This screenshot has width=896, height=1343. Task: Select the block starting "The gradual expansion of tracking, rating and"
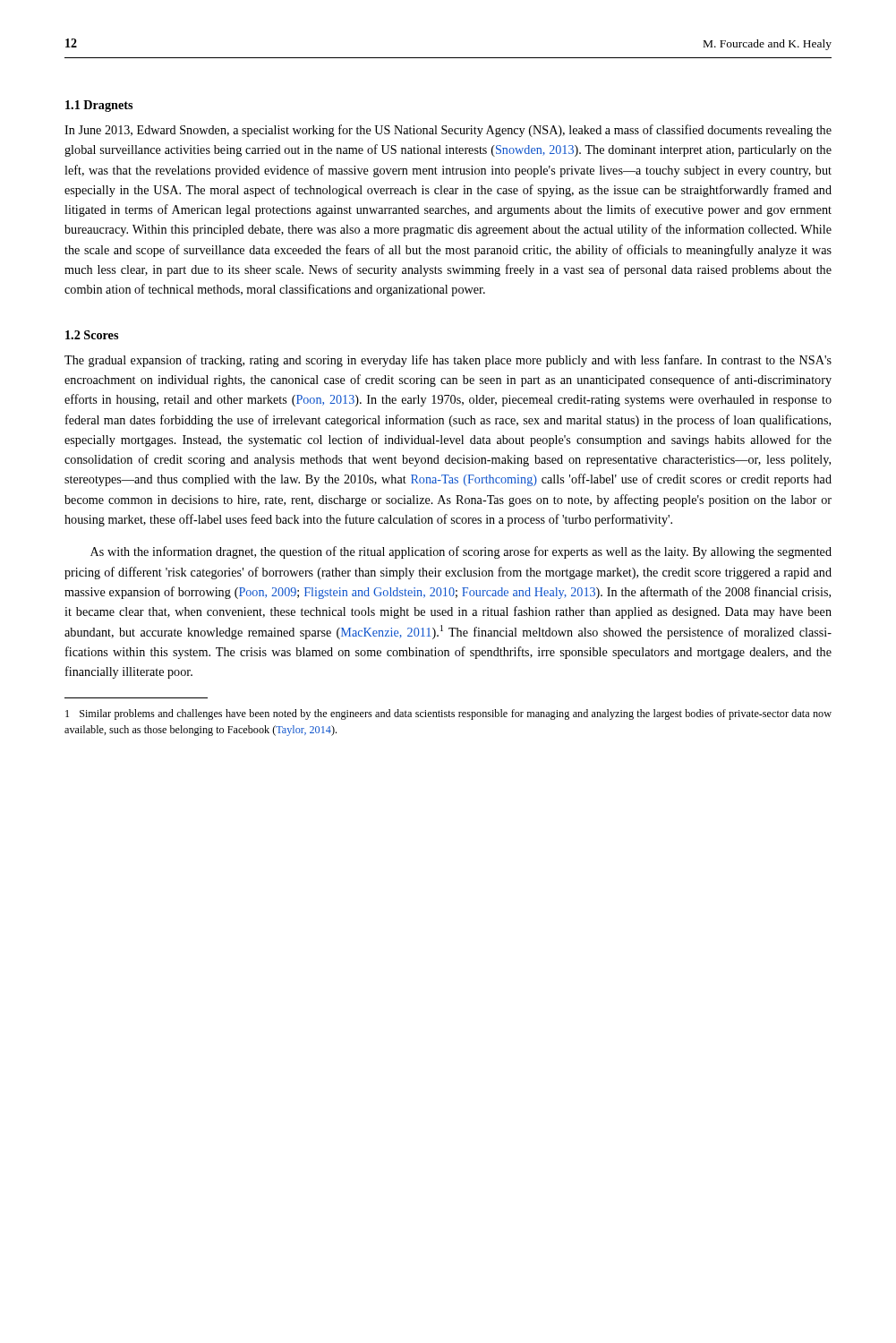click(x=448, y=439)
